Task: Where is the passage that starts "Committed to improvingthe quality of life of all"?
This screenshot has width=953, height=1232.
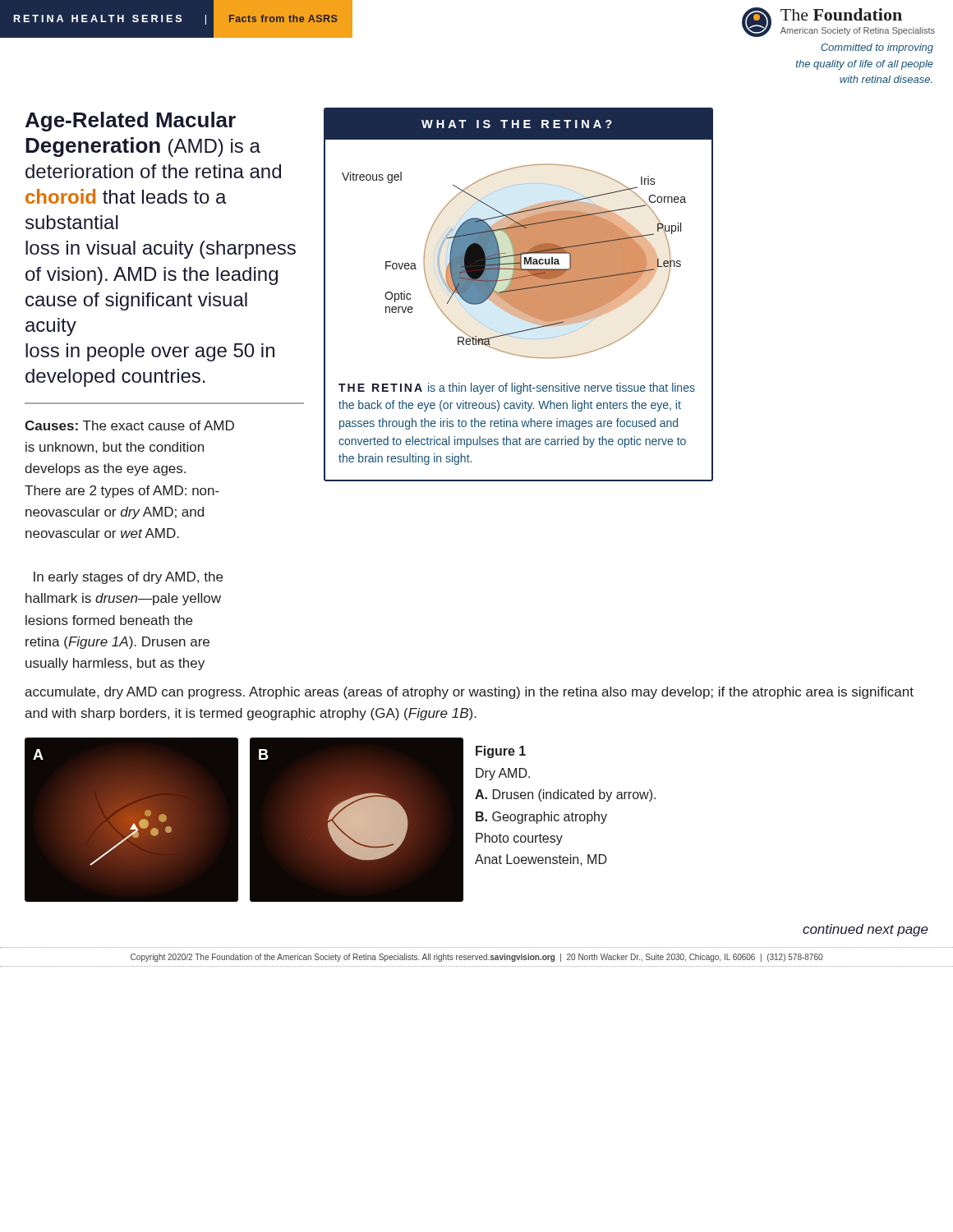Action: 864,63
